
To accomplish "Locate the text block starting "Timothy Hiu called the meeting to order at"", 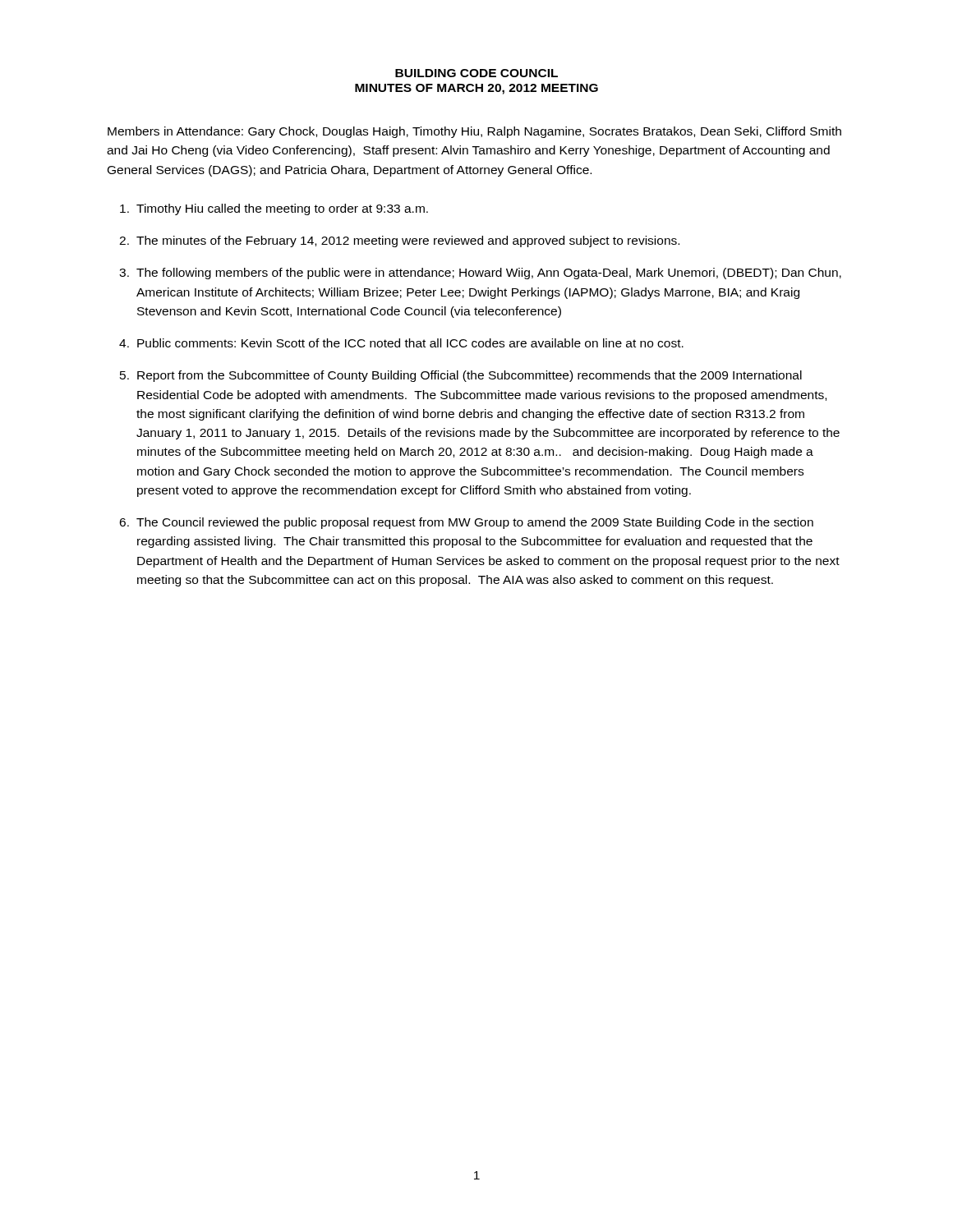I will tap(274, 209).
